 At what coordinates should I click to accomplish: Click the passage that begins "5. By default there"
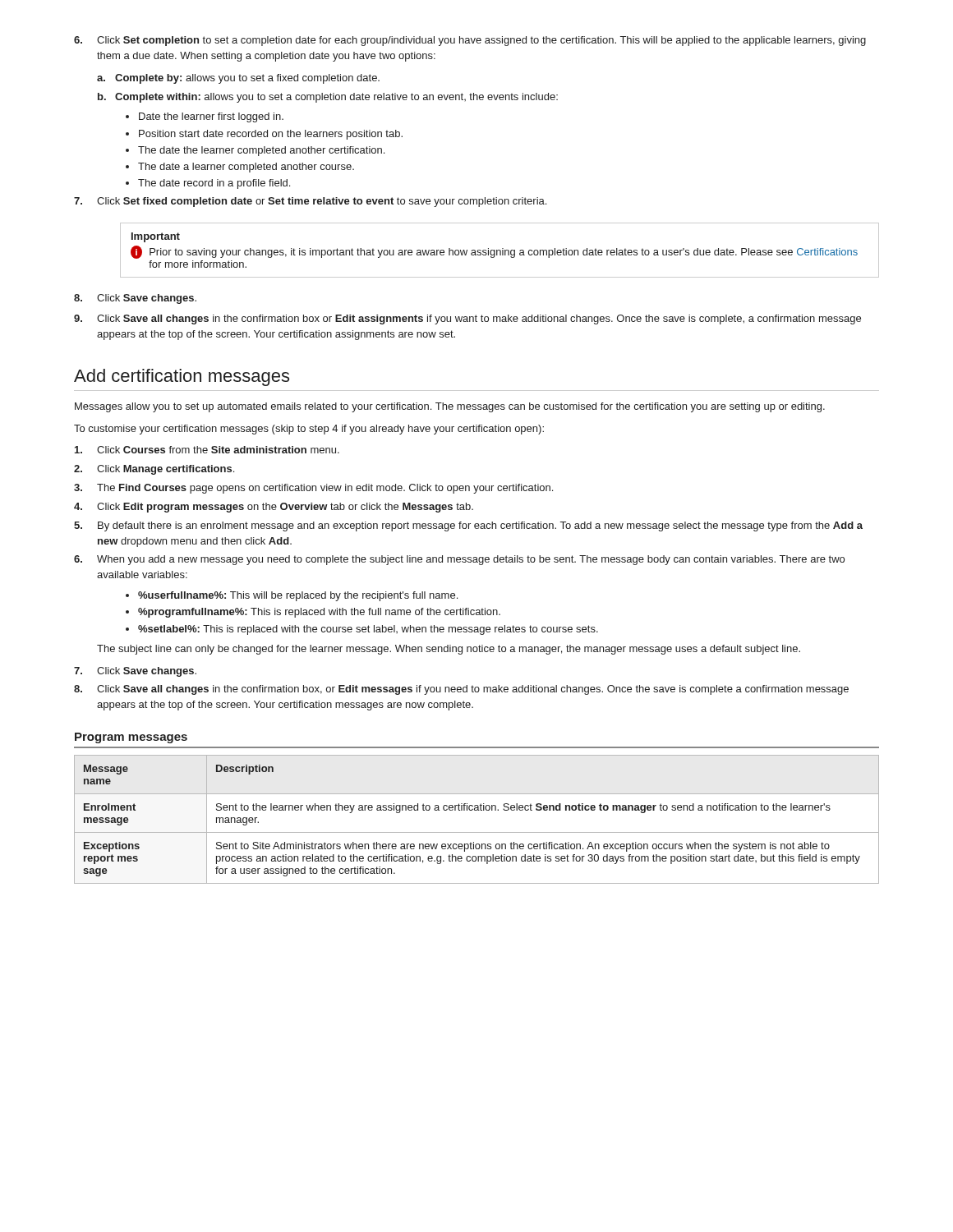click(x=476, y=534)
